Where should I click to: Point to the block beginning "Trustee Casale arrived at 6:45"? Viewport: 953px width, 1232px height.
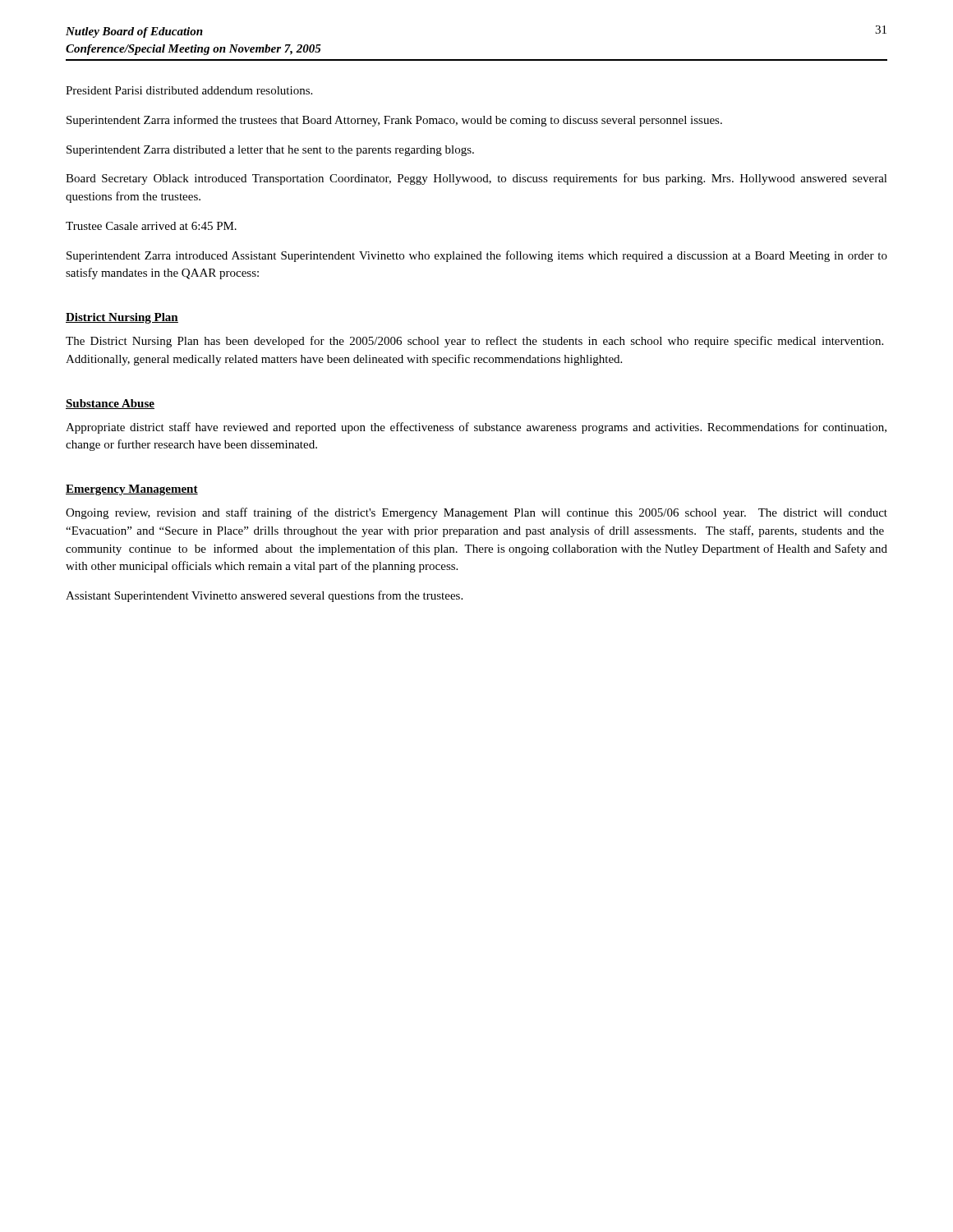click(x=151, y=226)
